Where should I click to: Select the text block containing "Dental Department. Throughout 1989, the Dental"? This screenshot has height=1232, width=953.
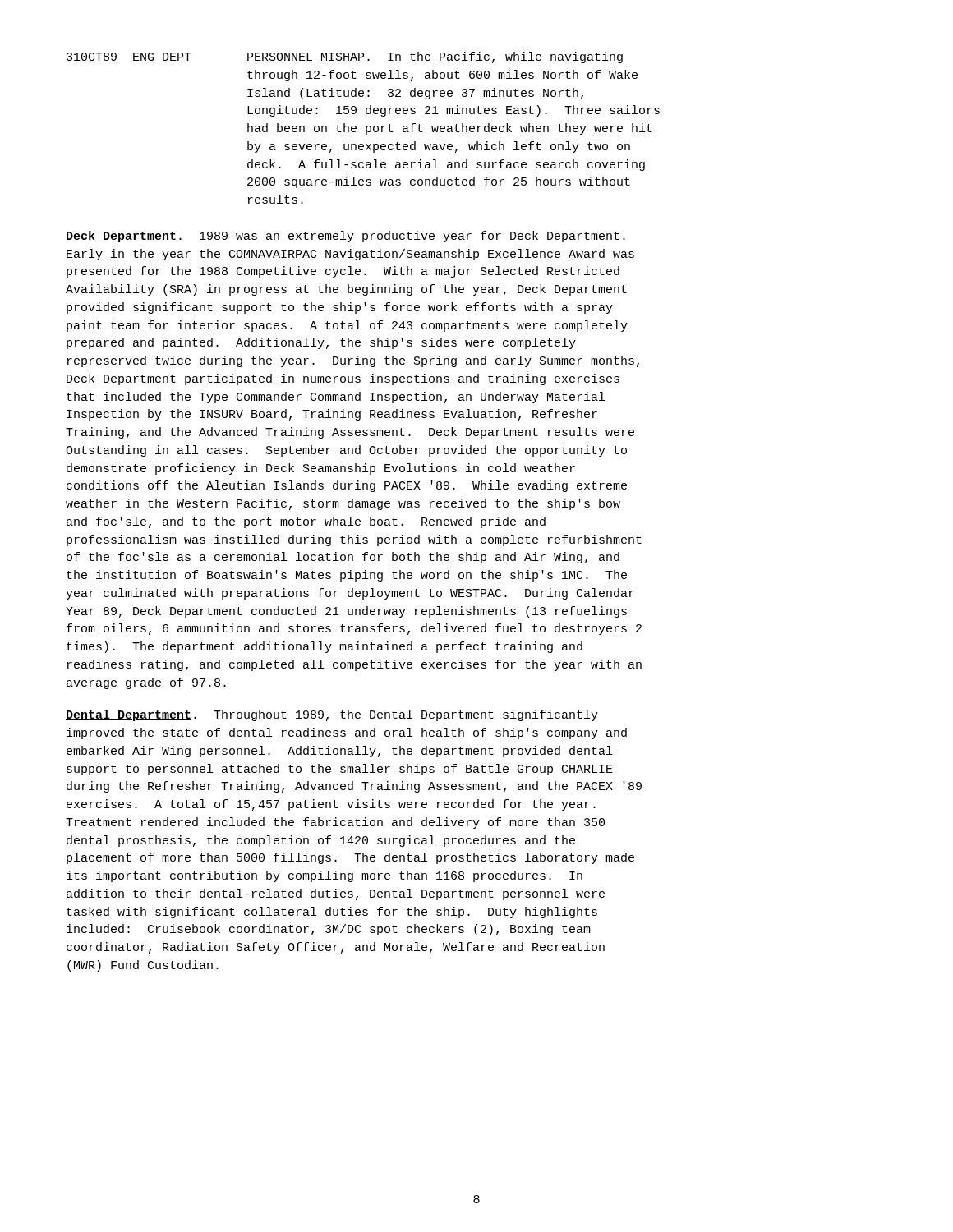354,841
